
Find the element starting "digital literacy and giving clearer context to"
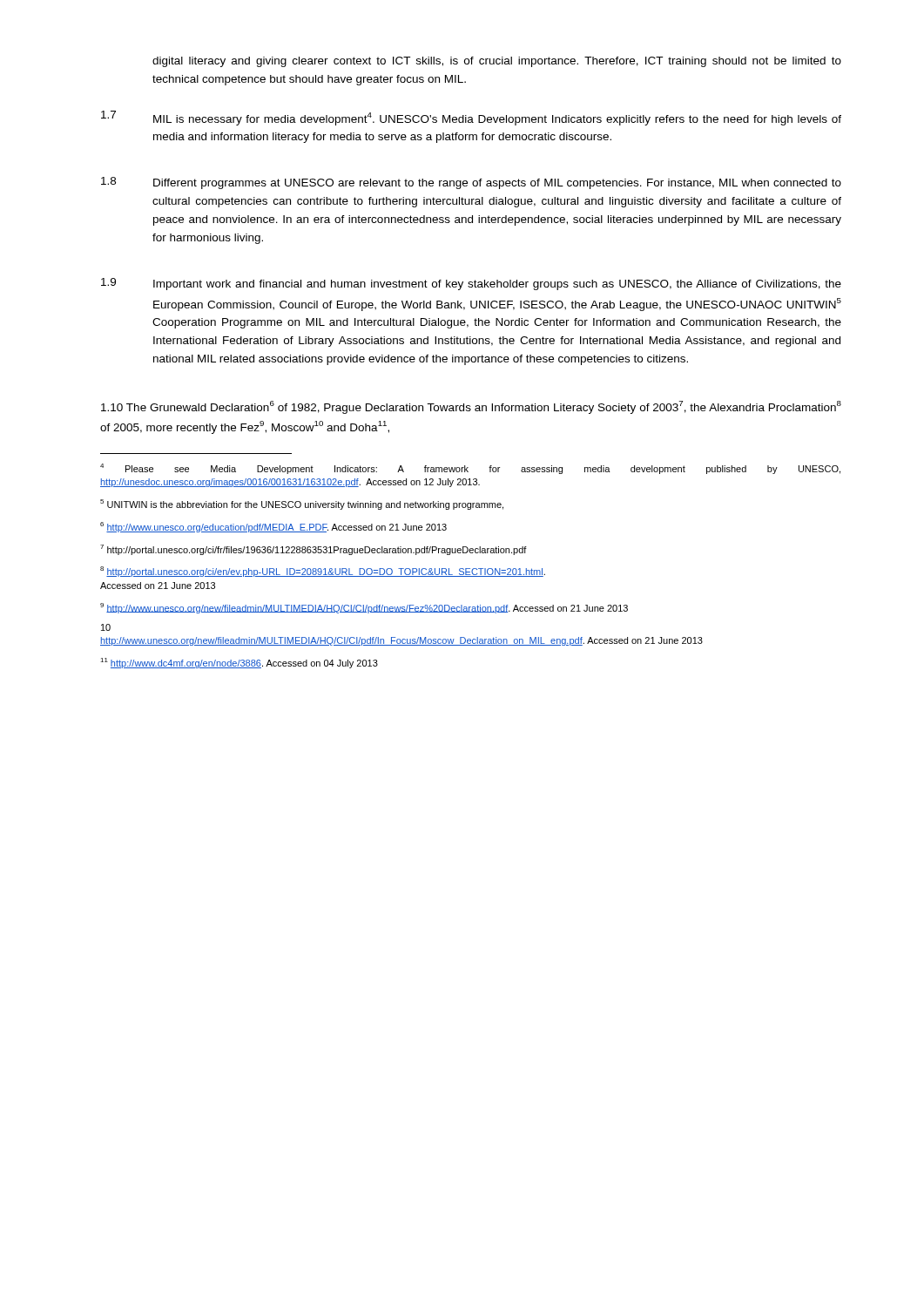[497, 70]
